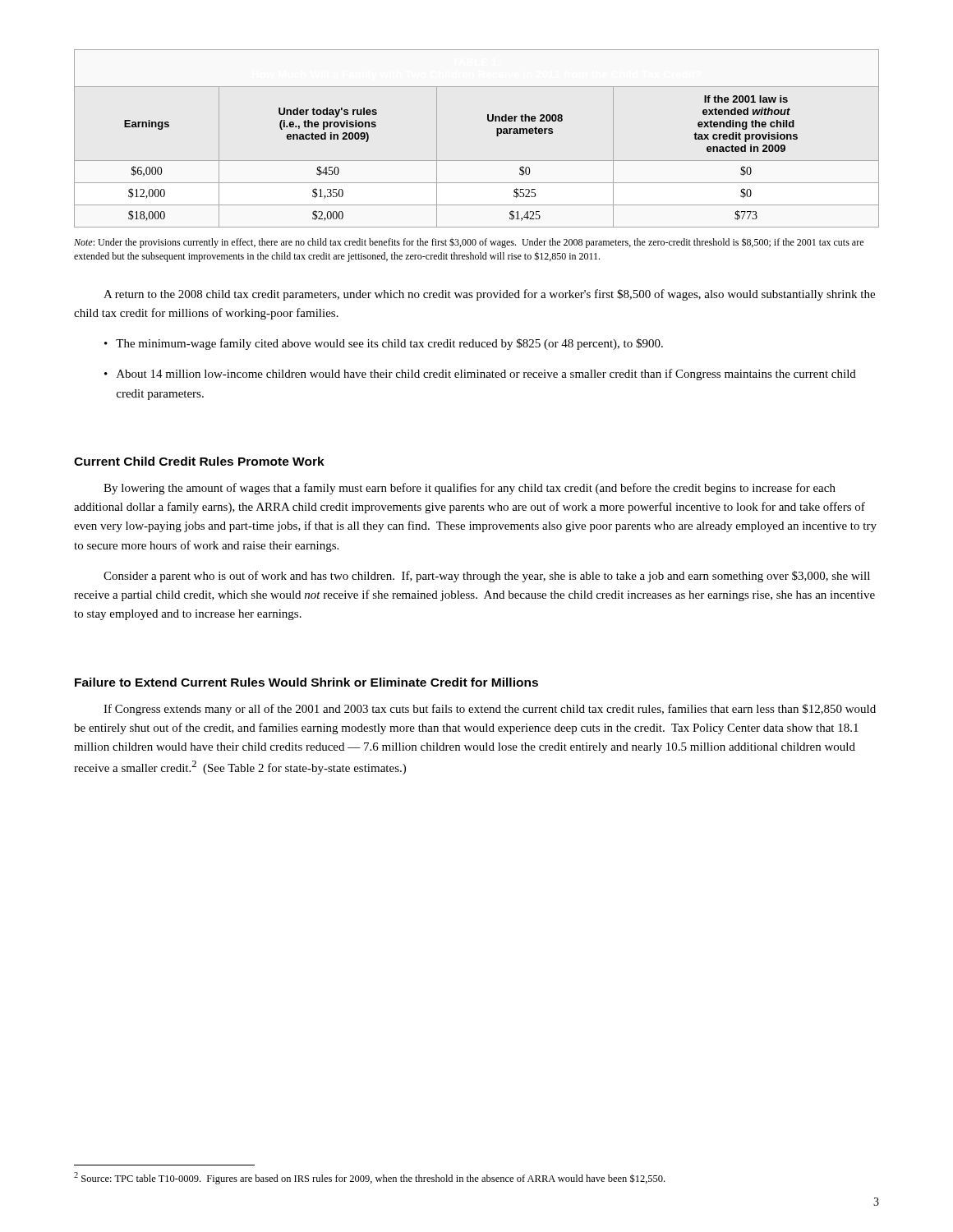This screenshot has height=1232, width=953.
Task: Select the block starting "Current Child Credit Rules Promote Work"
Action: [x=199, y=461]
